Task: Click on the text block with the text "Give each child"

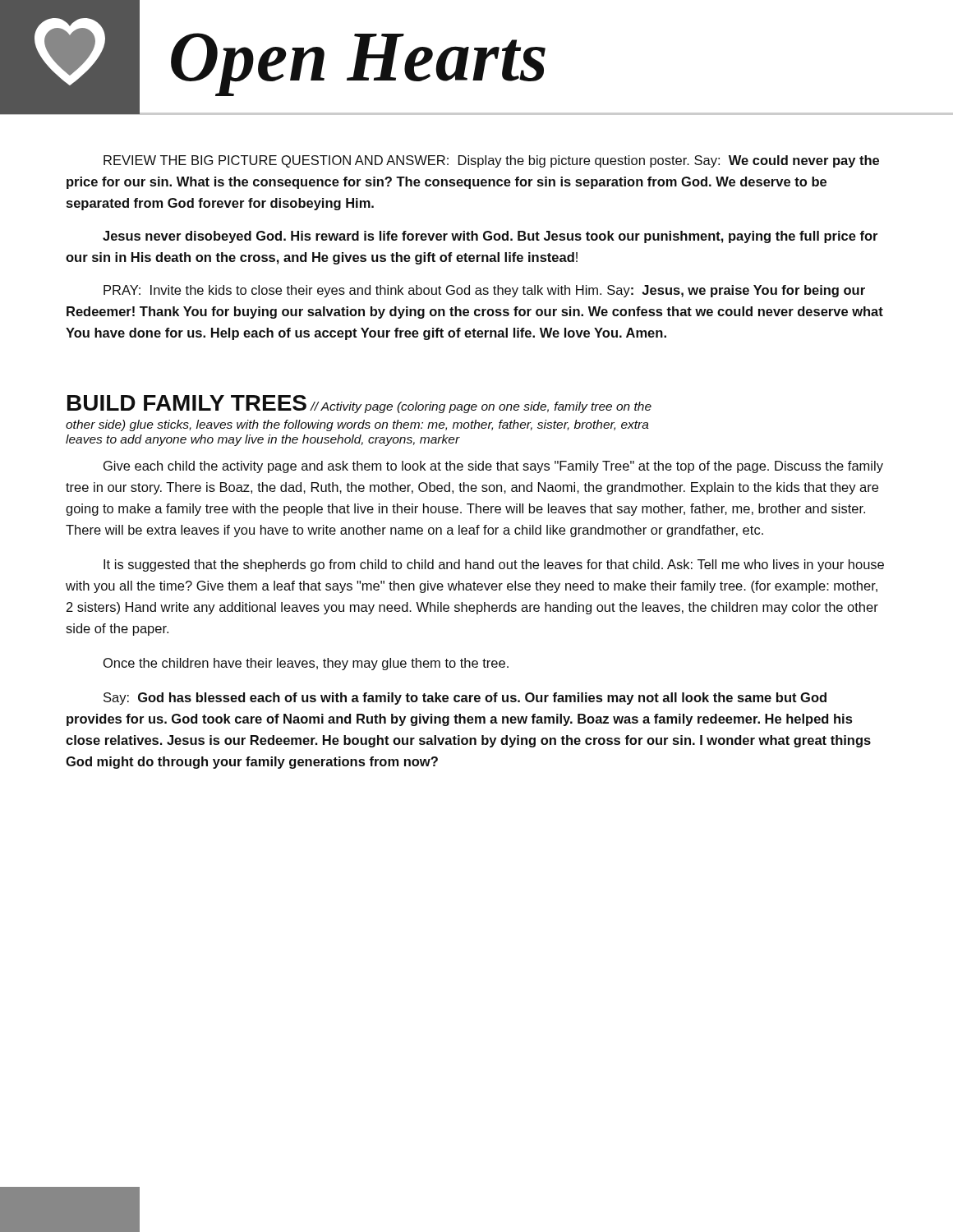Action: click(x=474, y=497)
